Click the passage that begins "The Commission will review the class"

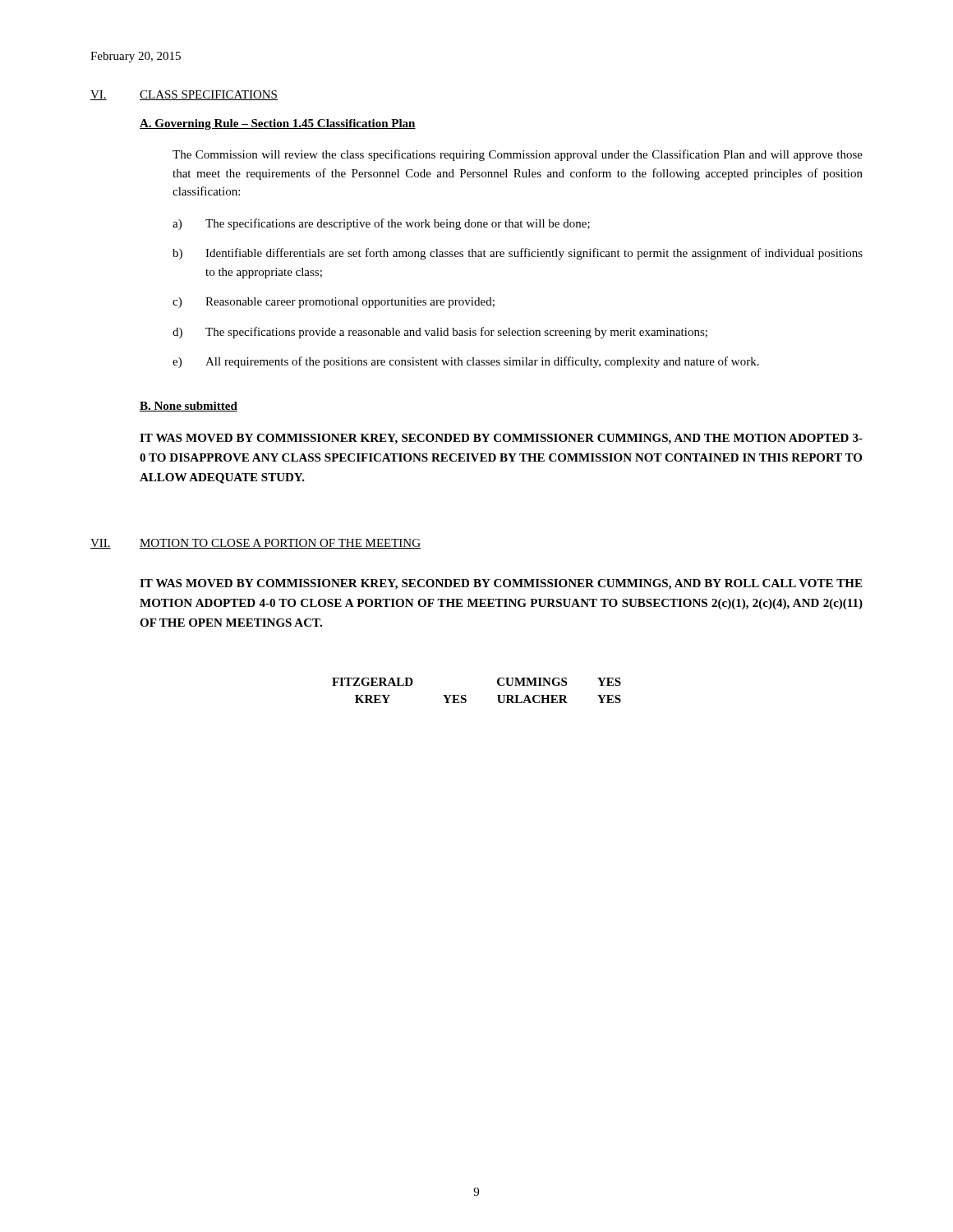point(518,173)
